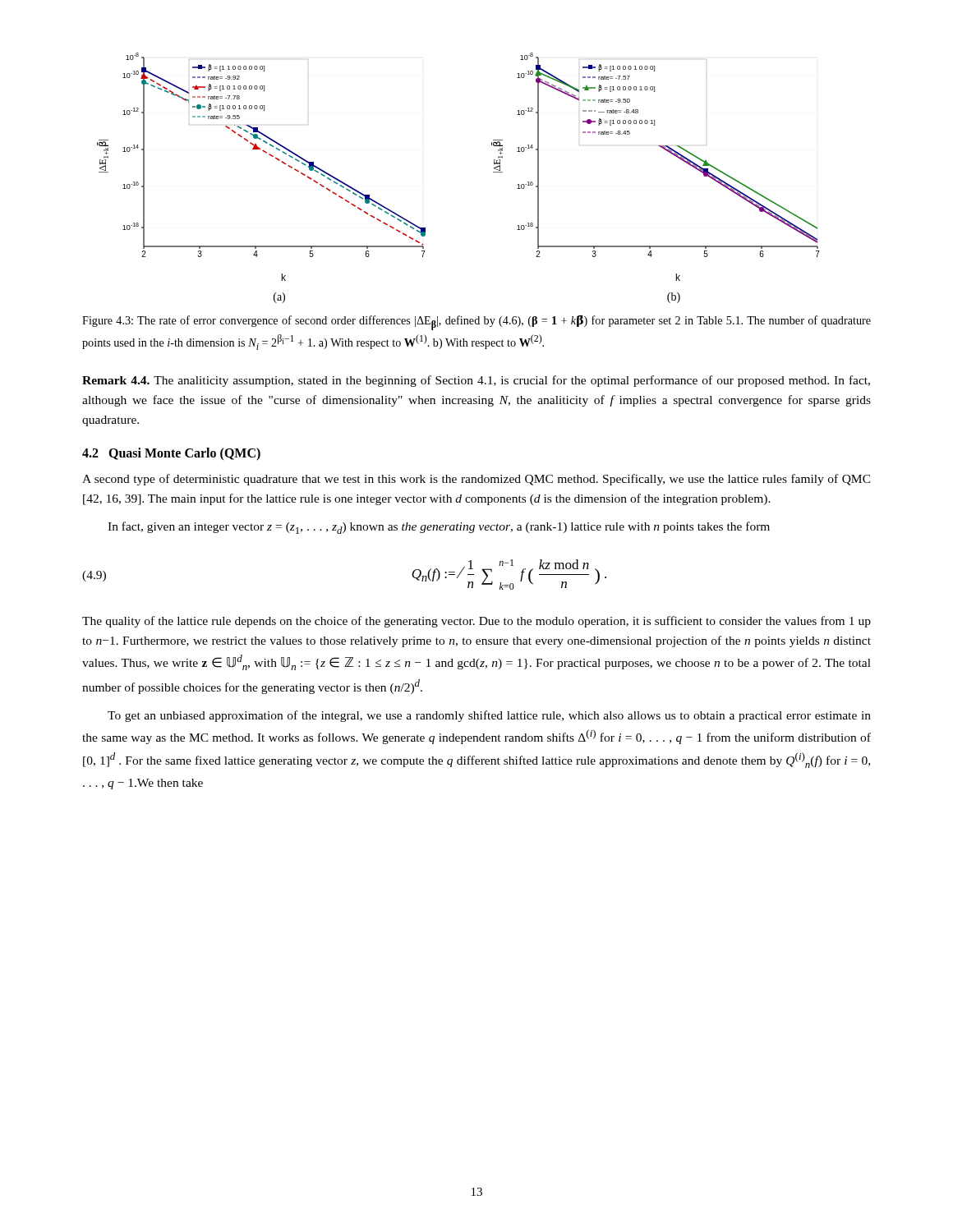Locate the line chart
The height and width of the screenshot is (1232, 953).
coord(476,177)
